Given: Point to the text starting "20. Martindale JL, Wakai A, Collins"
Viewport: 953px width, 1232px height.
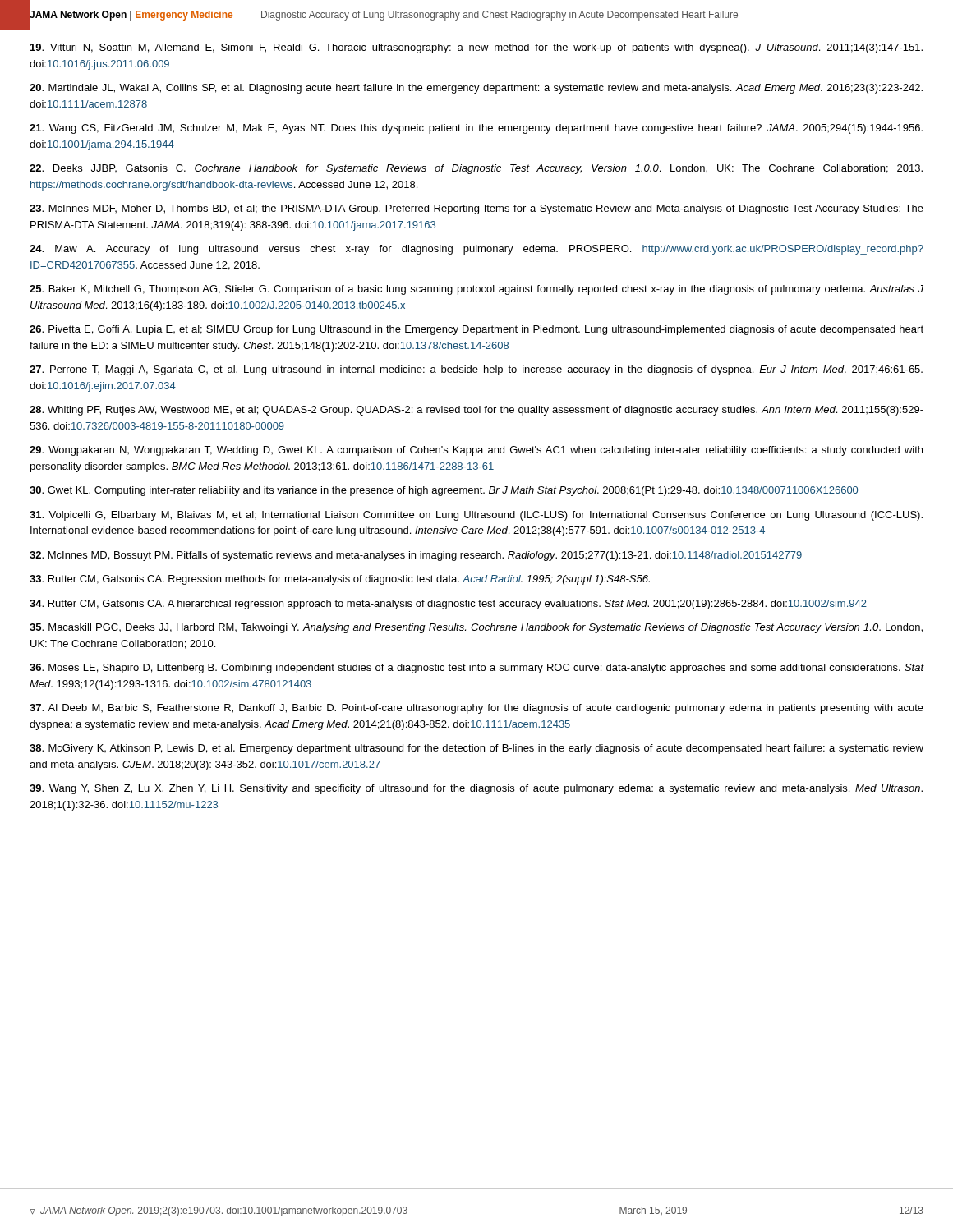Looking at the screenshot, I should 476,95.
